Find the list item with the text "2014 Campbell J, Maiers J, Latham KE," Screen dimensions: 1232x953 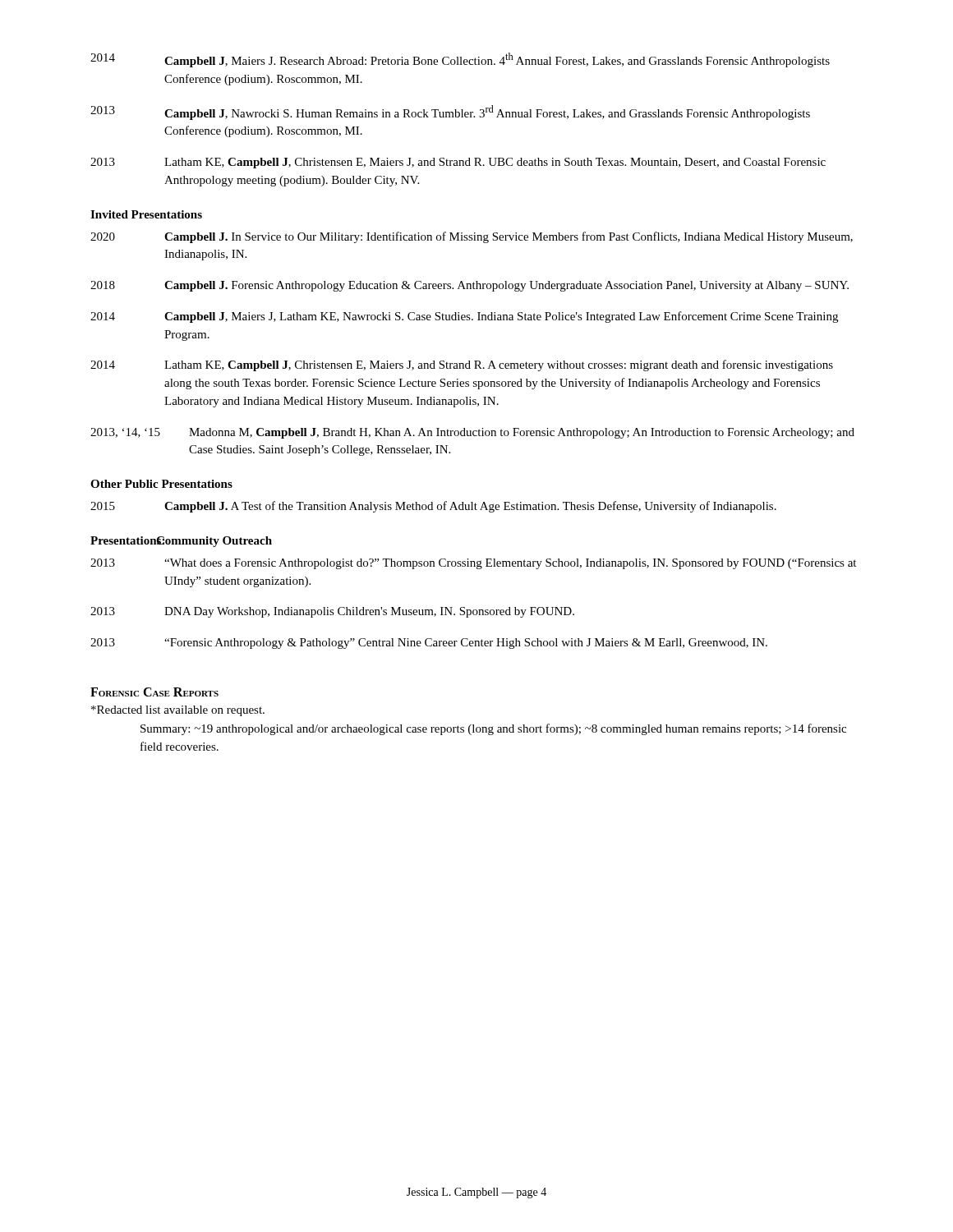tap(476, 326)
